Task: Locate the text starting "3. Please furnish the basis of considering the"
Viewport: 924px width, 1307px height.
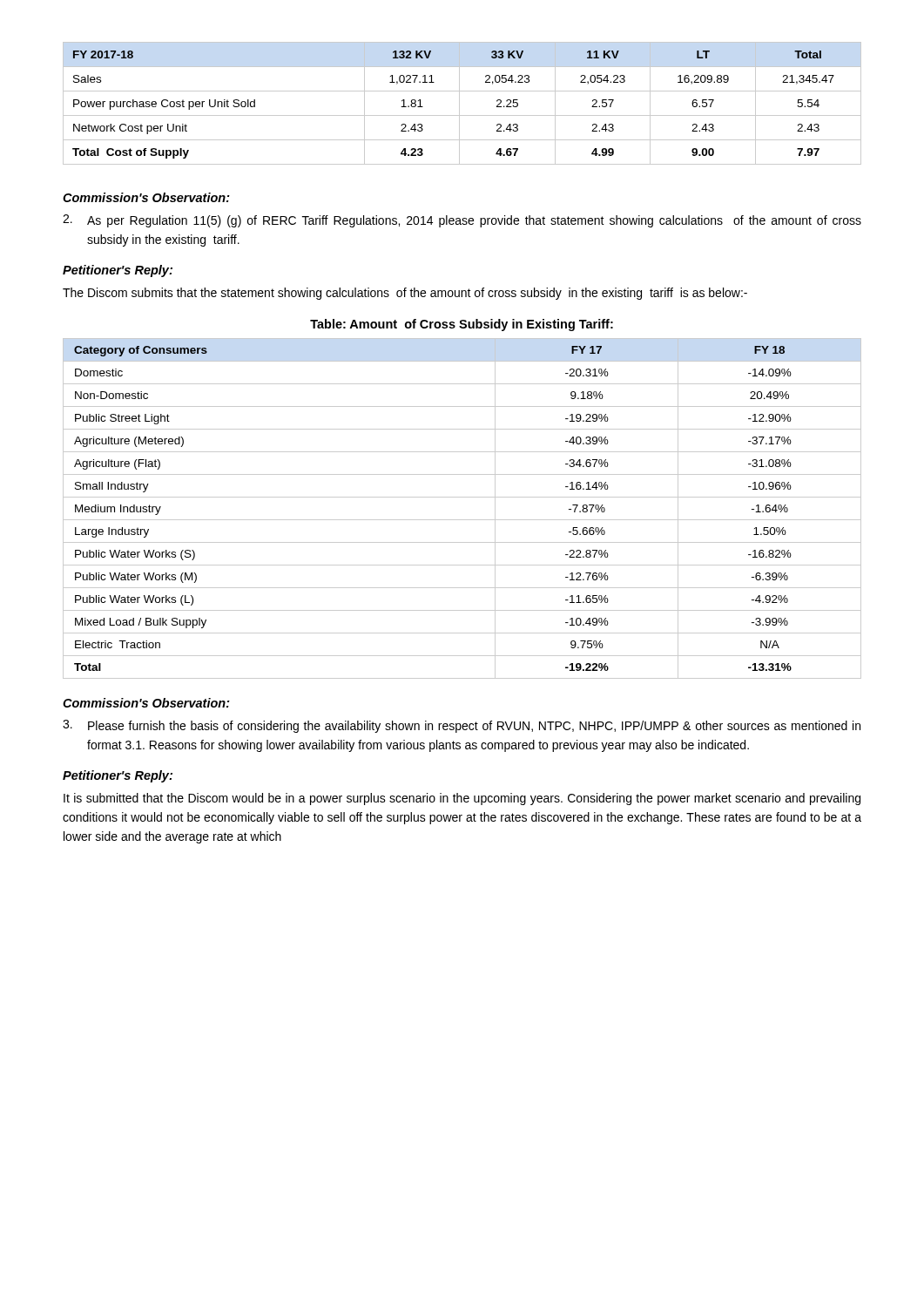Action: click(462, 736)
